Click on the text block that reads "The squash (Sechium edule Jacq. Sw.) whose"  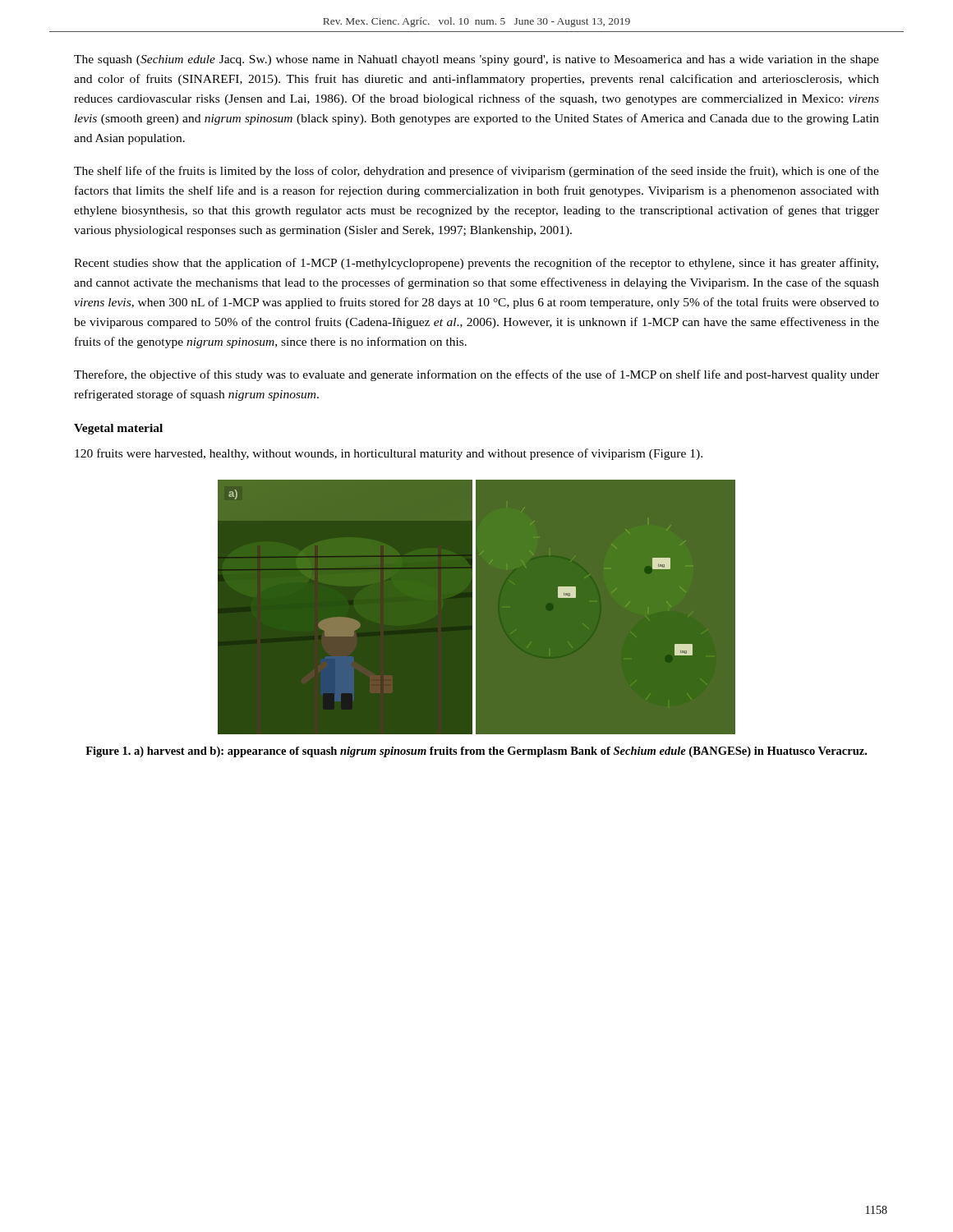coord(476,99)
